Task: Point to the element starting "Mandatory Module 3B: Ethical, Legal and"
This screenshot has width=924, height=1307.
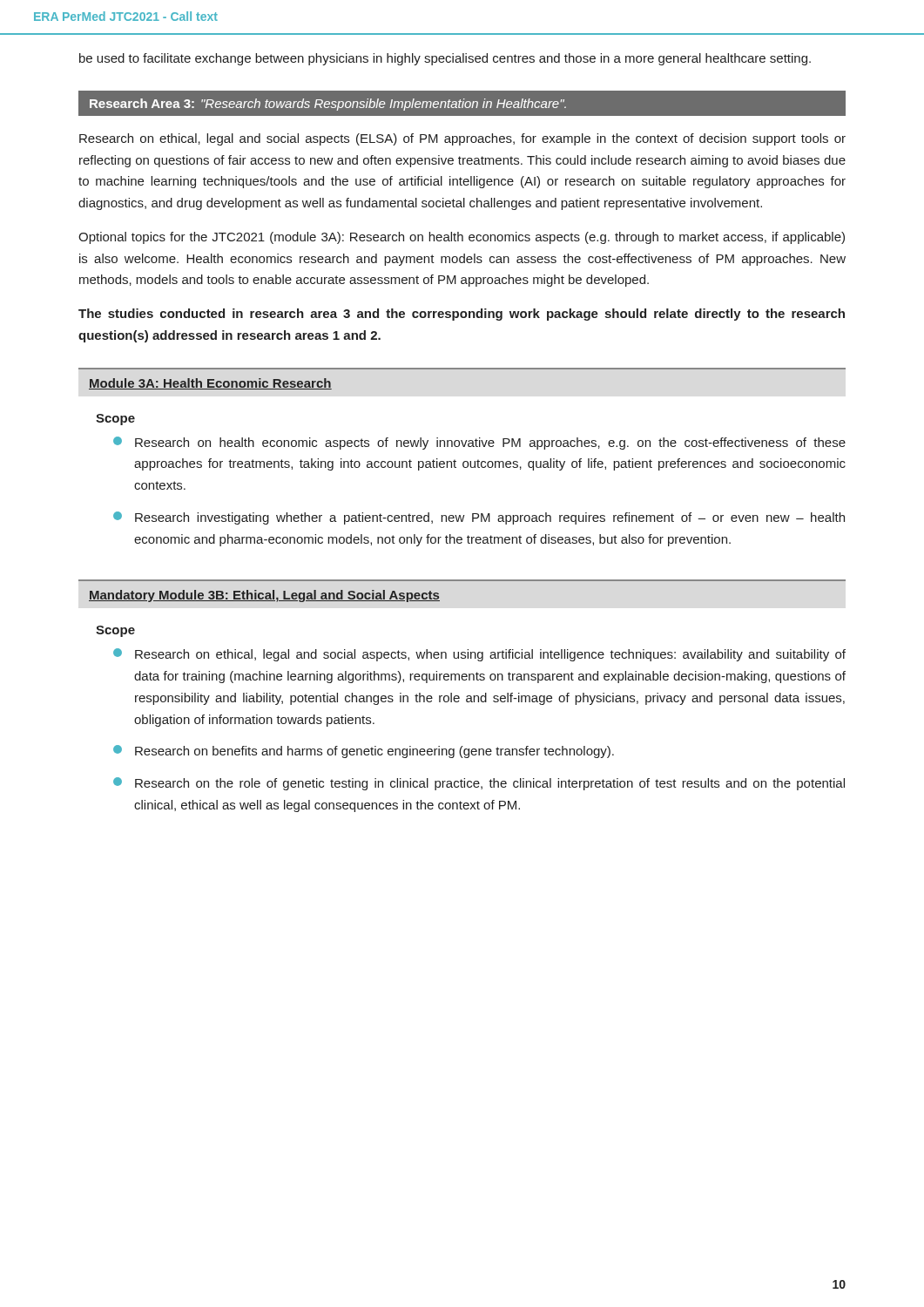Action: 264,595
